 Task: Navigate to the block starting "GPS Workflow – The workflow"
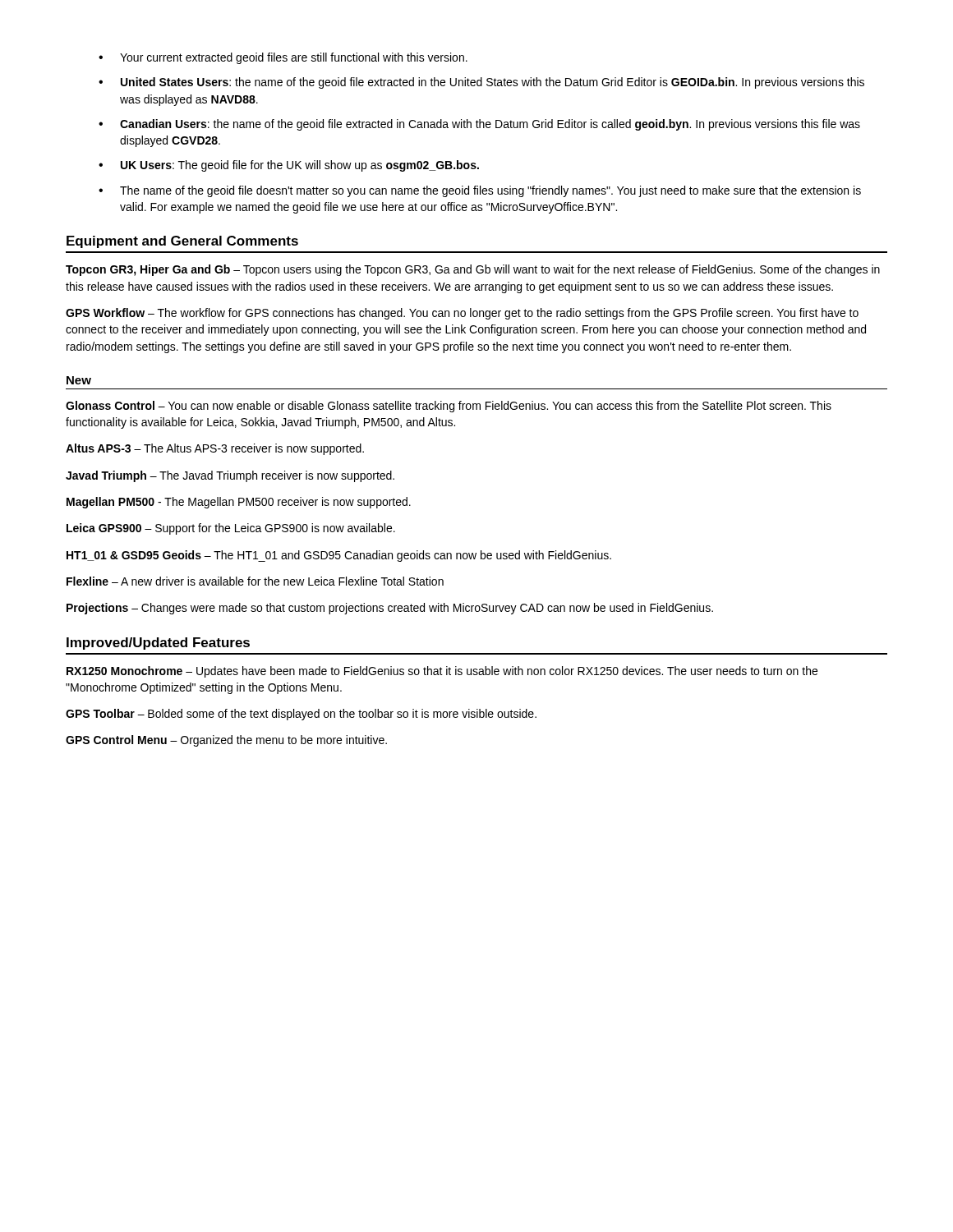(466, 330)
